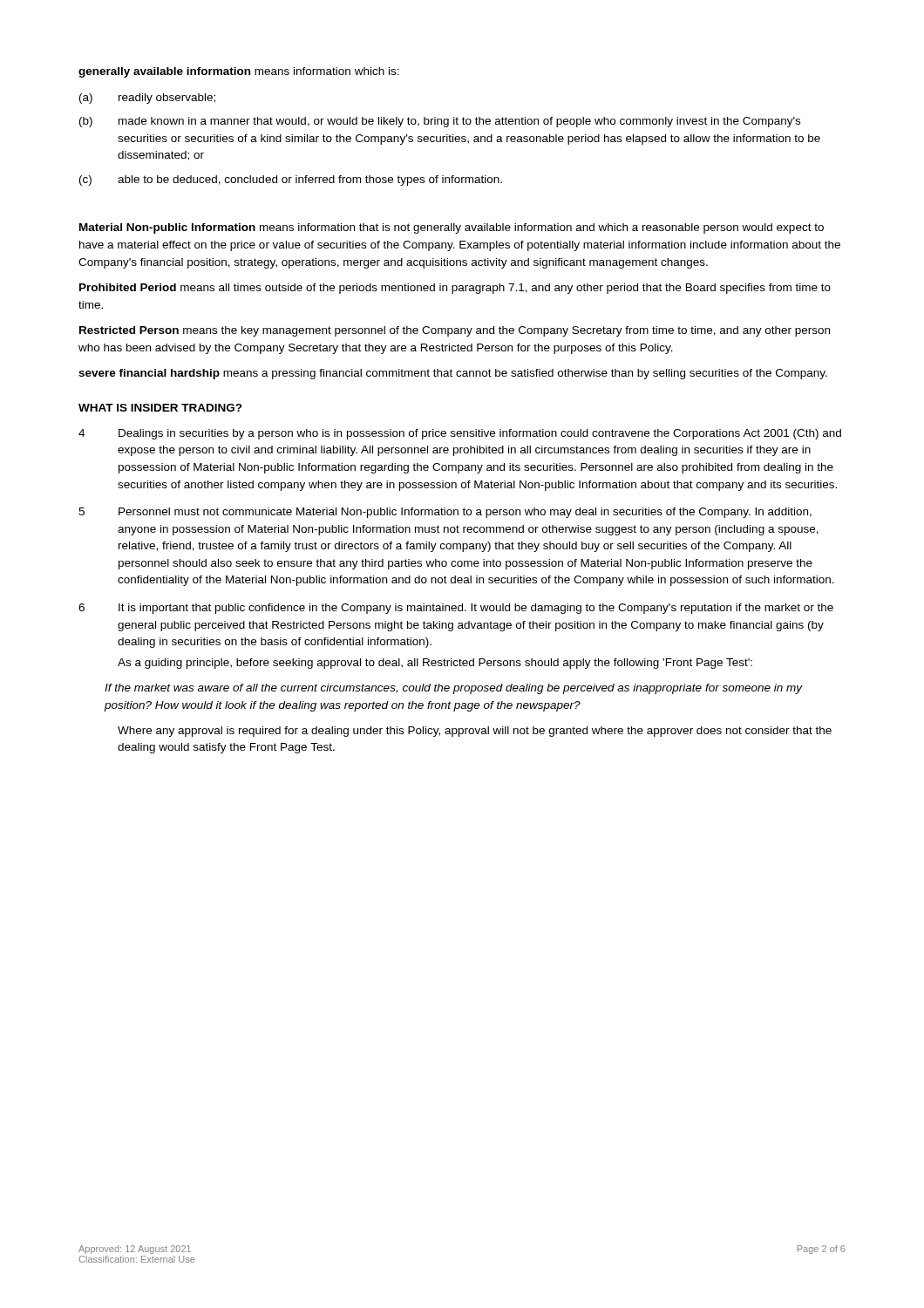This screenshot has height=1308, width=924.
Task: Point to the block beginning "If the market was aware of all the"
Action: coord(453,697)
